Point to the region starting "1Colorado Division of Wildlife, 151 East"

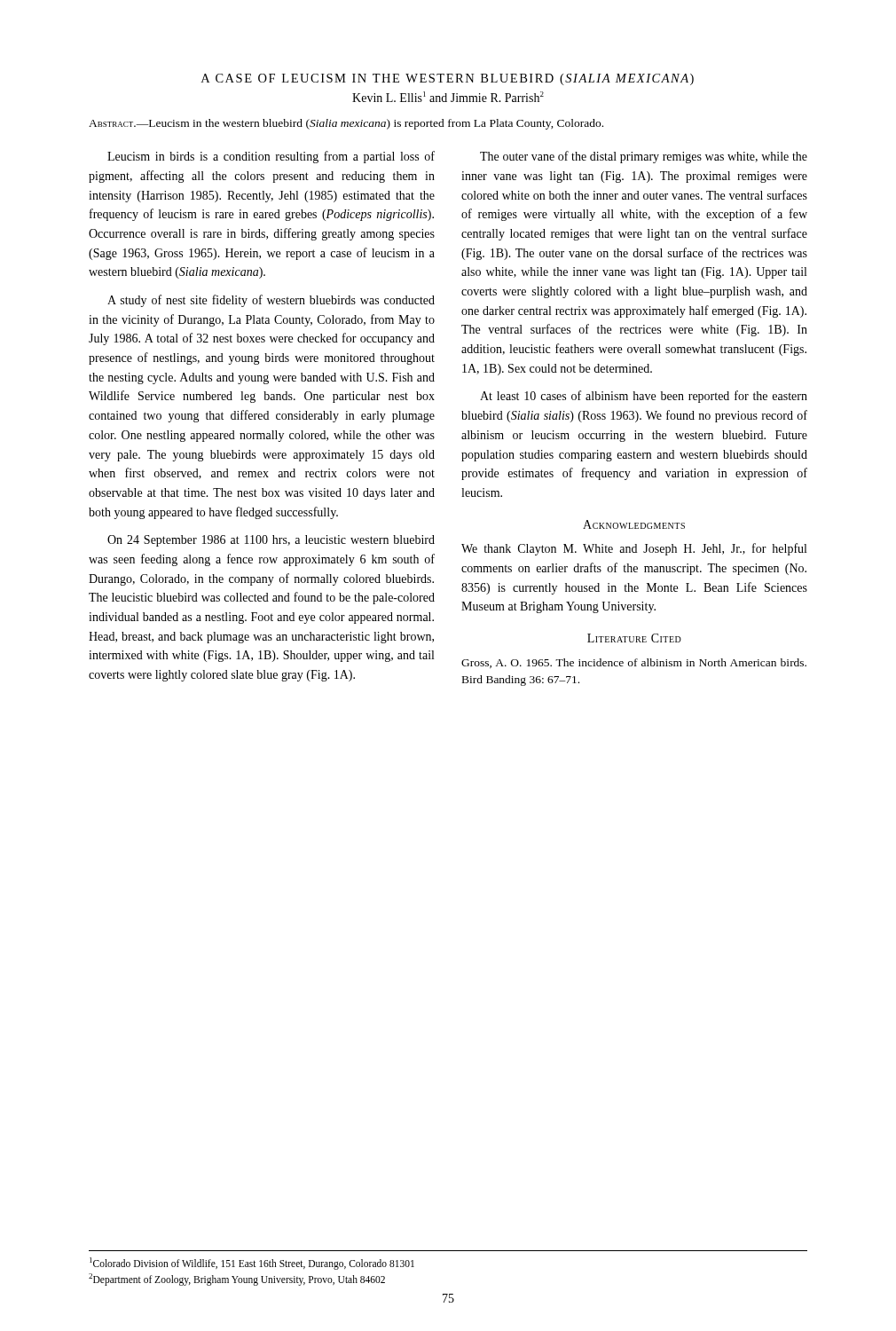pos(252,1270)
